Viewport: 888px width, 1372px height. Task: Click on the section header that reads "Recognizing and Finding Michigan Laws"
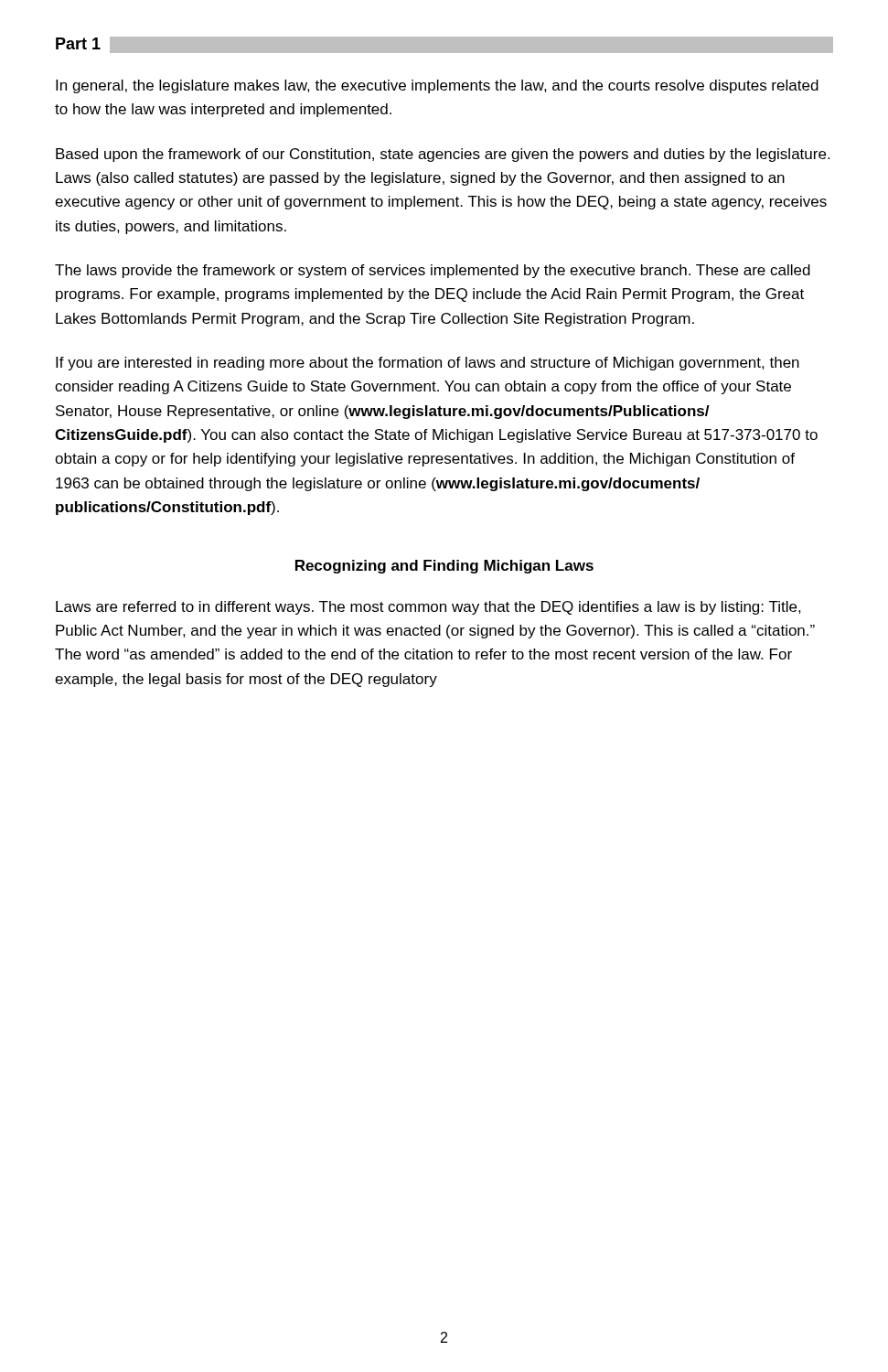tap(444, 565)
